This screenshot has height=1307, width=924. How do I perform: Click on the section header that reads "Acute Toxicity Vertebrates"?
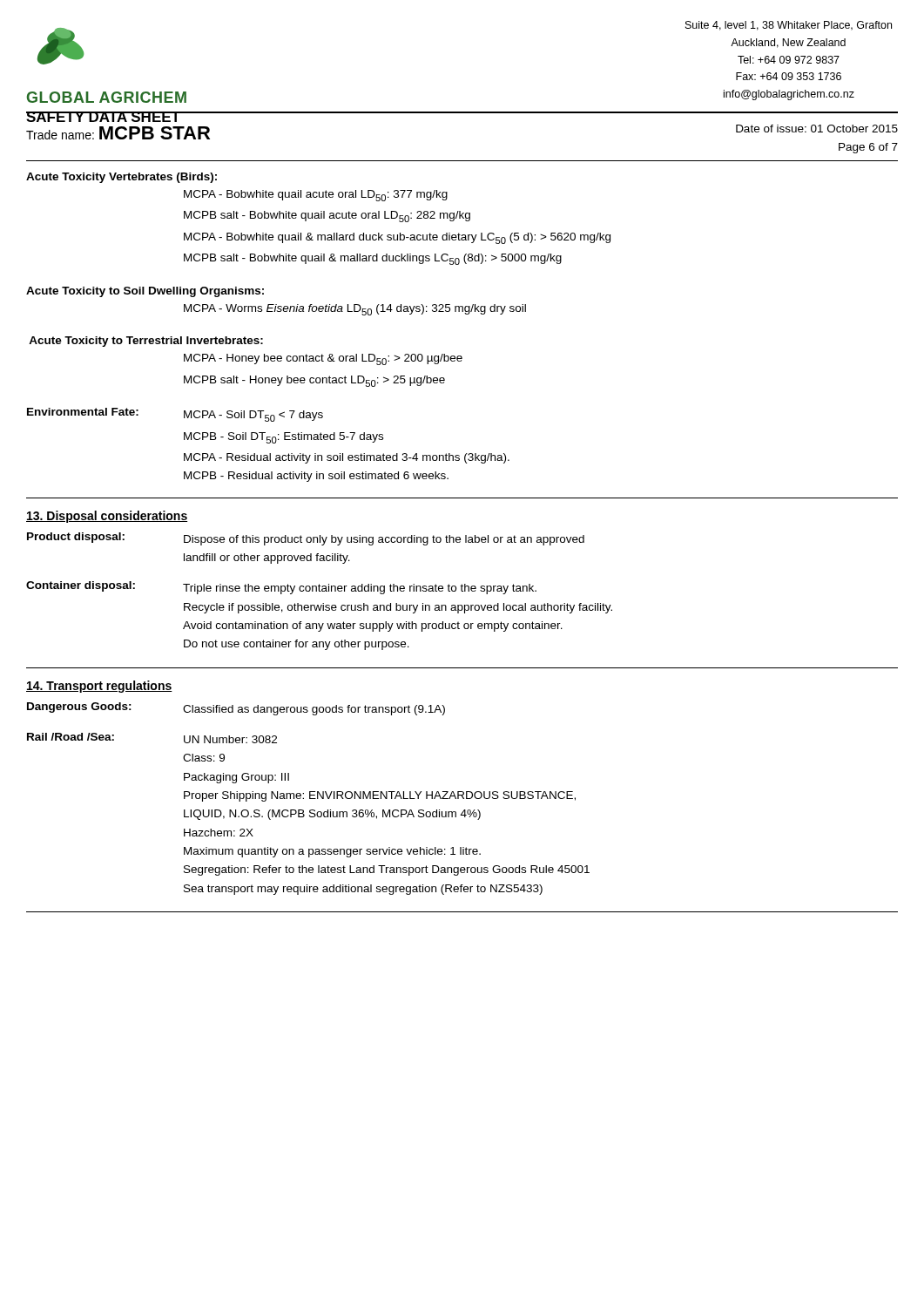pos(122,176)
